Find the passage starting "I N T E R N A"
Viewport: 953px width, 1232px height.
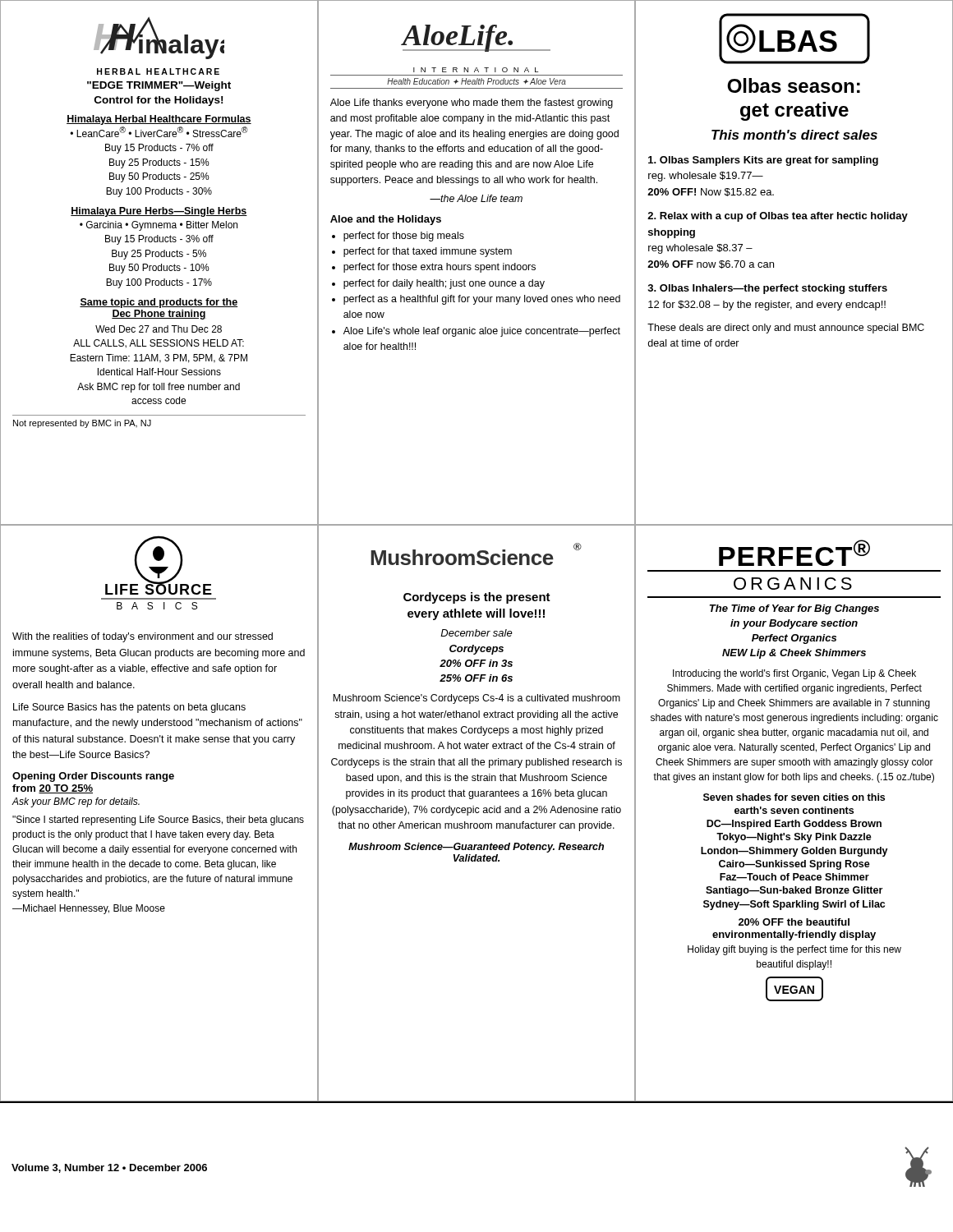tap(476, 69)
